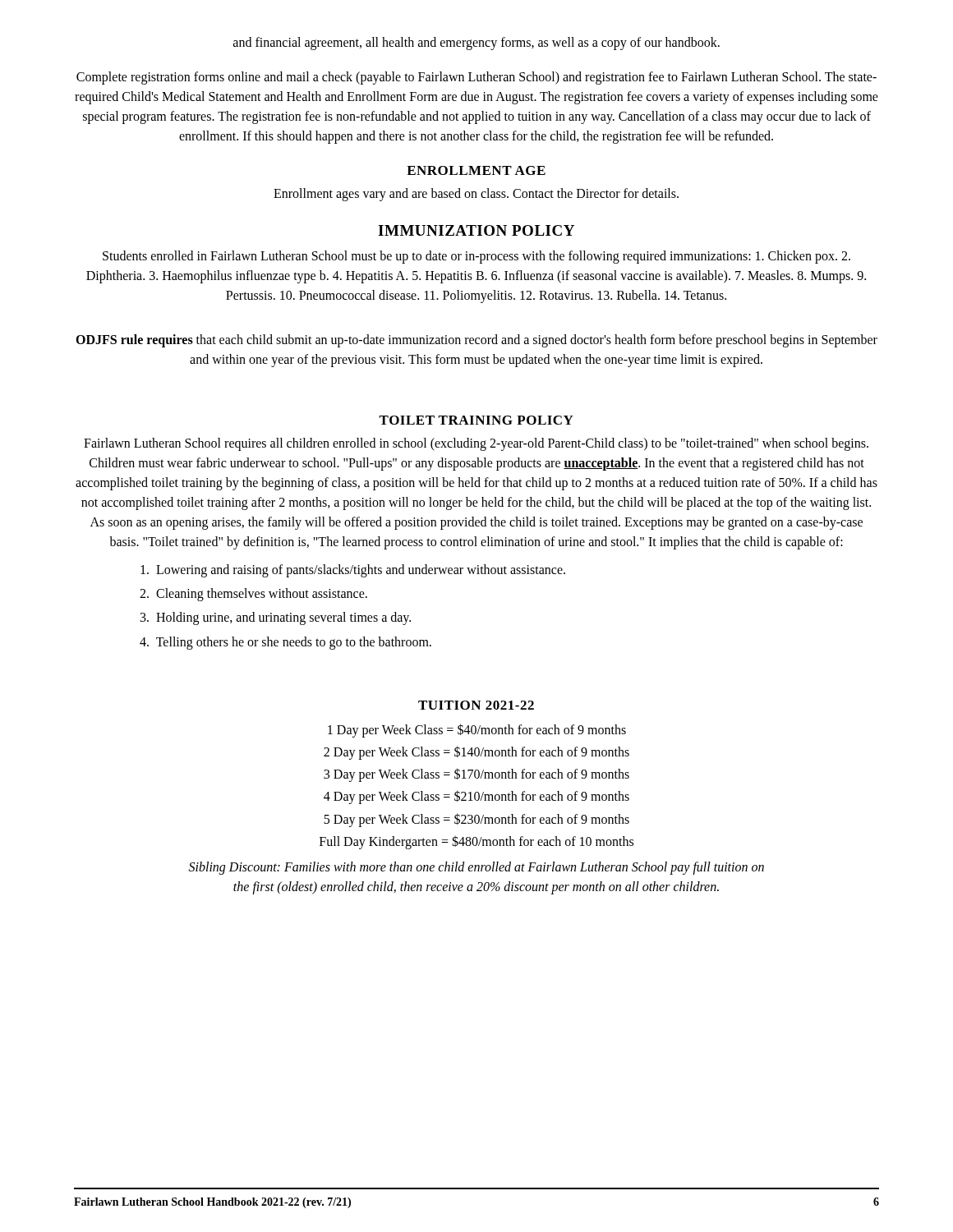Select the list item containing "Lowering and raising of pants/slacks/tights and underwear"

tap(353, 570)
